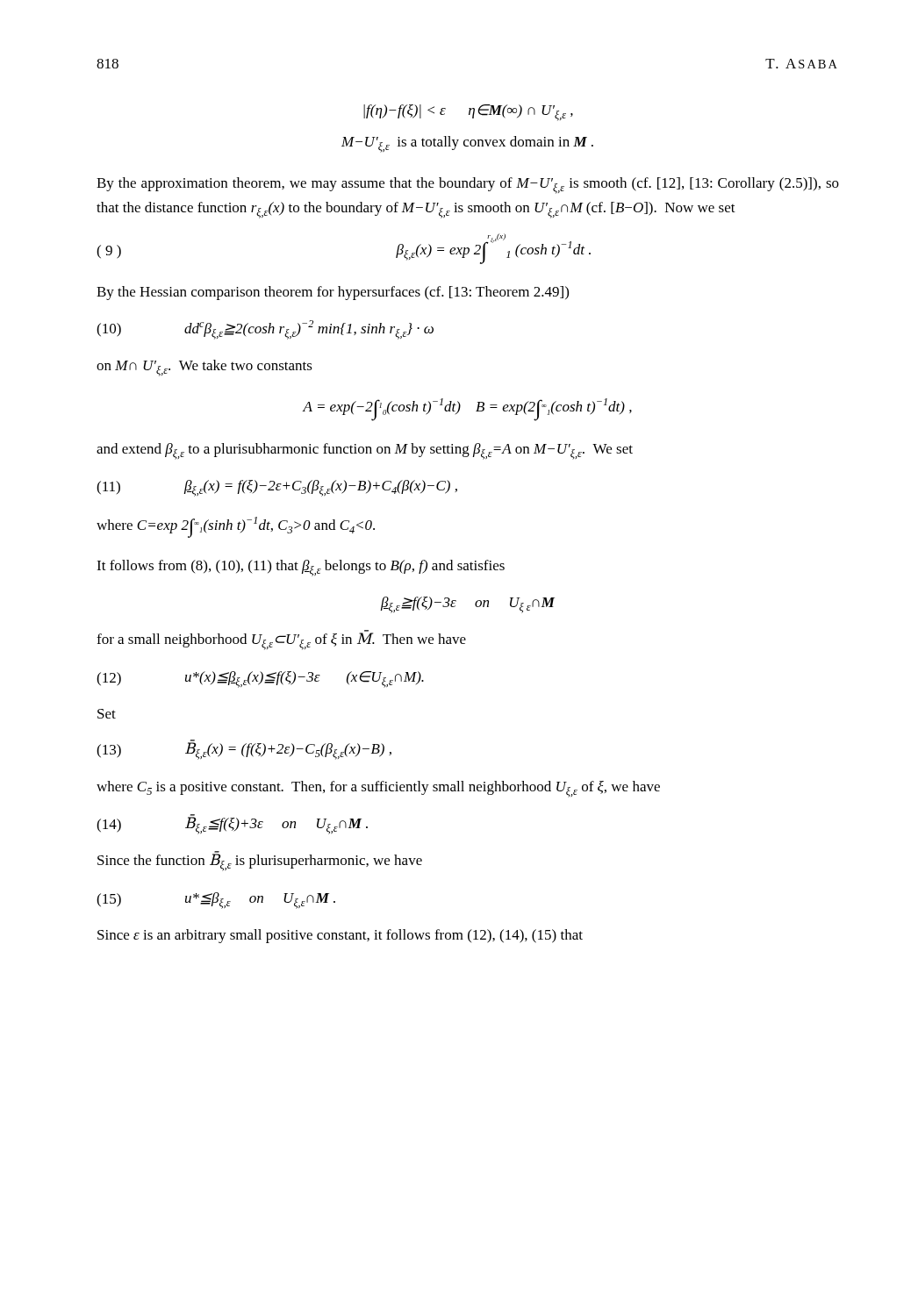This screenshot has width=918, height=1316.
Task: Locate the block of text that opens with "and extend βξ,ε to"
Action: tap(365, 450)
